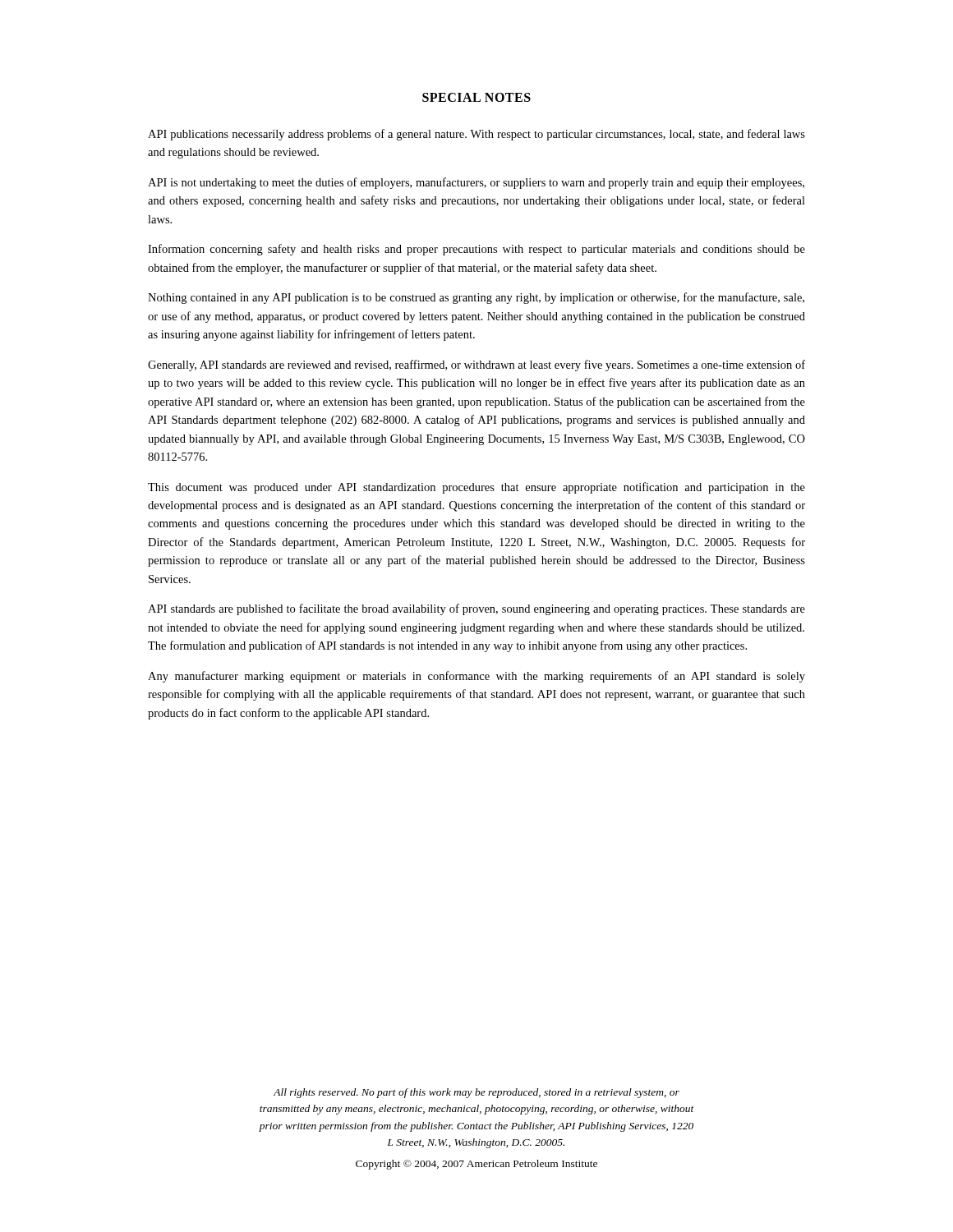953x1232 pixels.
Task: Find the block on this page that starts "API publications necessarily address"
Action: [x=476, y=143]
